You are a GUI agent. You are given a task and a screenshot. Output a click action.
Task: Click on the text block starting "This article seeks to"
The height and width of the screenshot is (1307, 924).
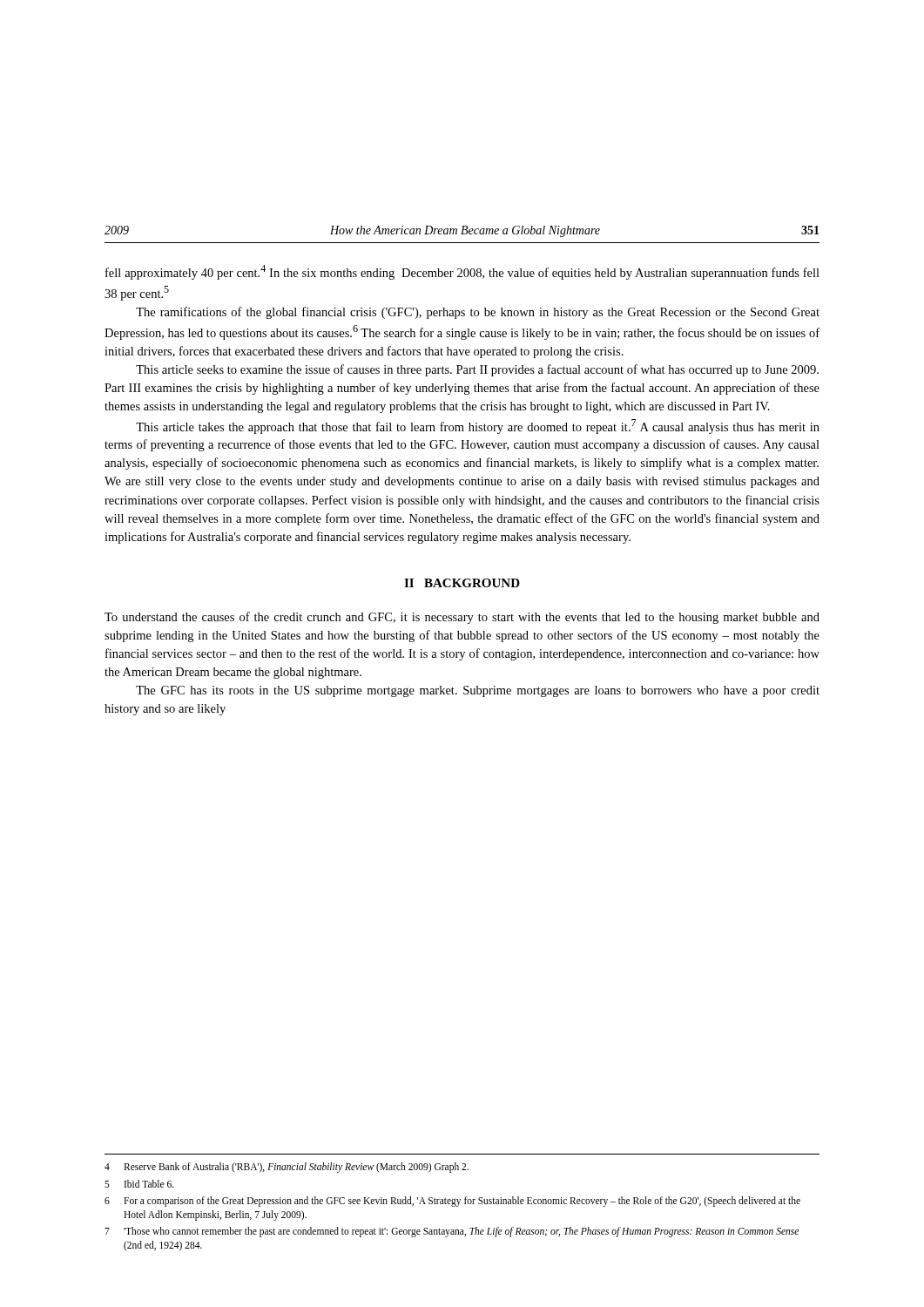(462, 388)
